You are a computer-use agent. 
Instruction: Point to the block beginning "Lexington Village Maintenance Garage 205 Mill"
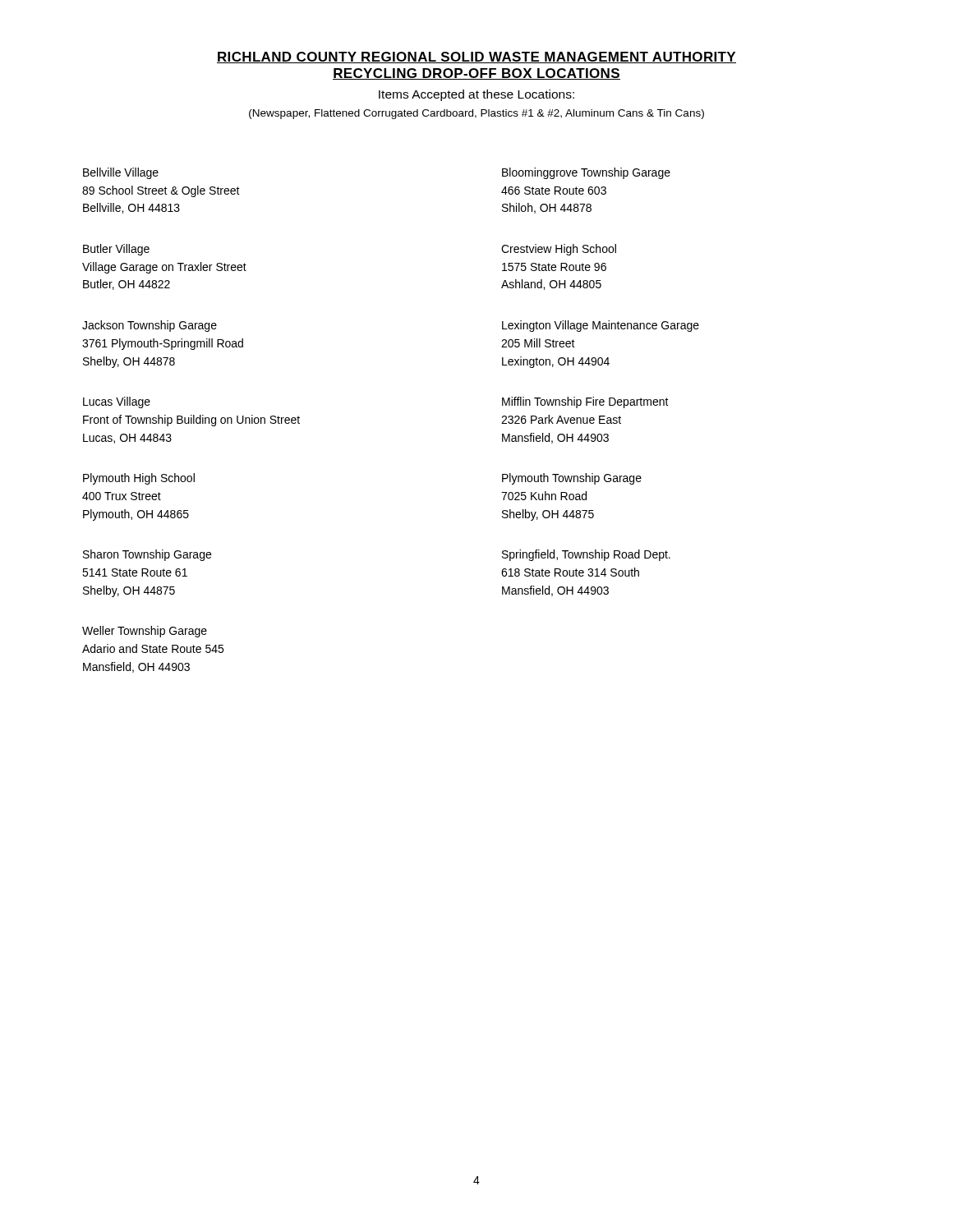tap(601, 326)
